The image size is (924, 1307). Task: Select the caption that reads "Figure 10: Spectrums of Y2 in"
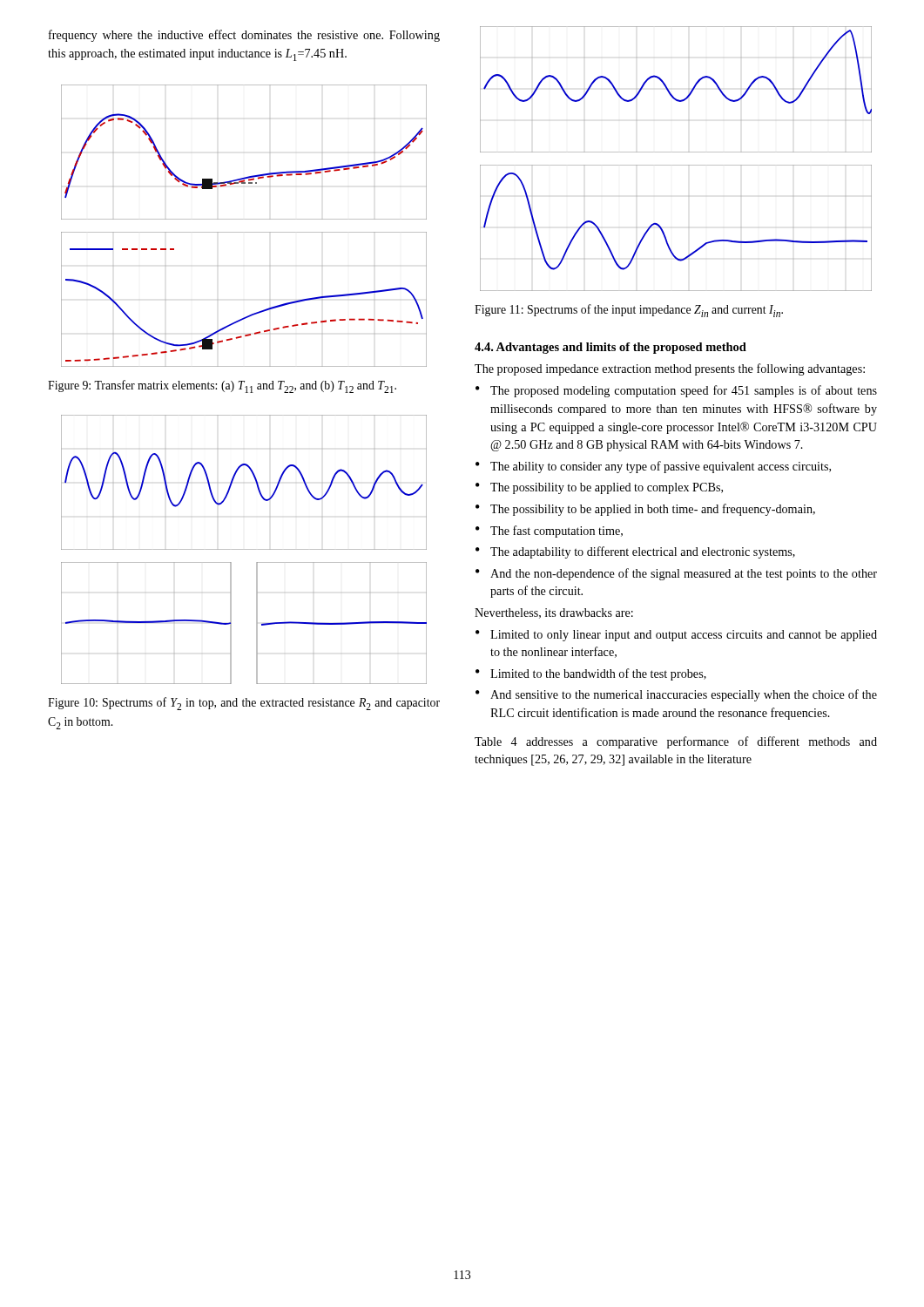coord(244,714)
